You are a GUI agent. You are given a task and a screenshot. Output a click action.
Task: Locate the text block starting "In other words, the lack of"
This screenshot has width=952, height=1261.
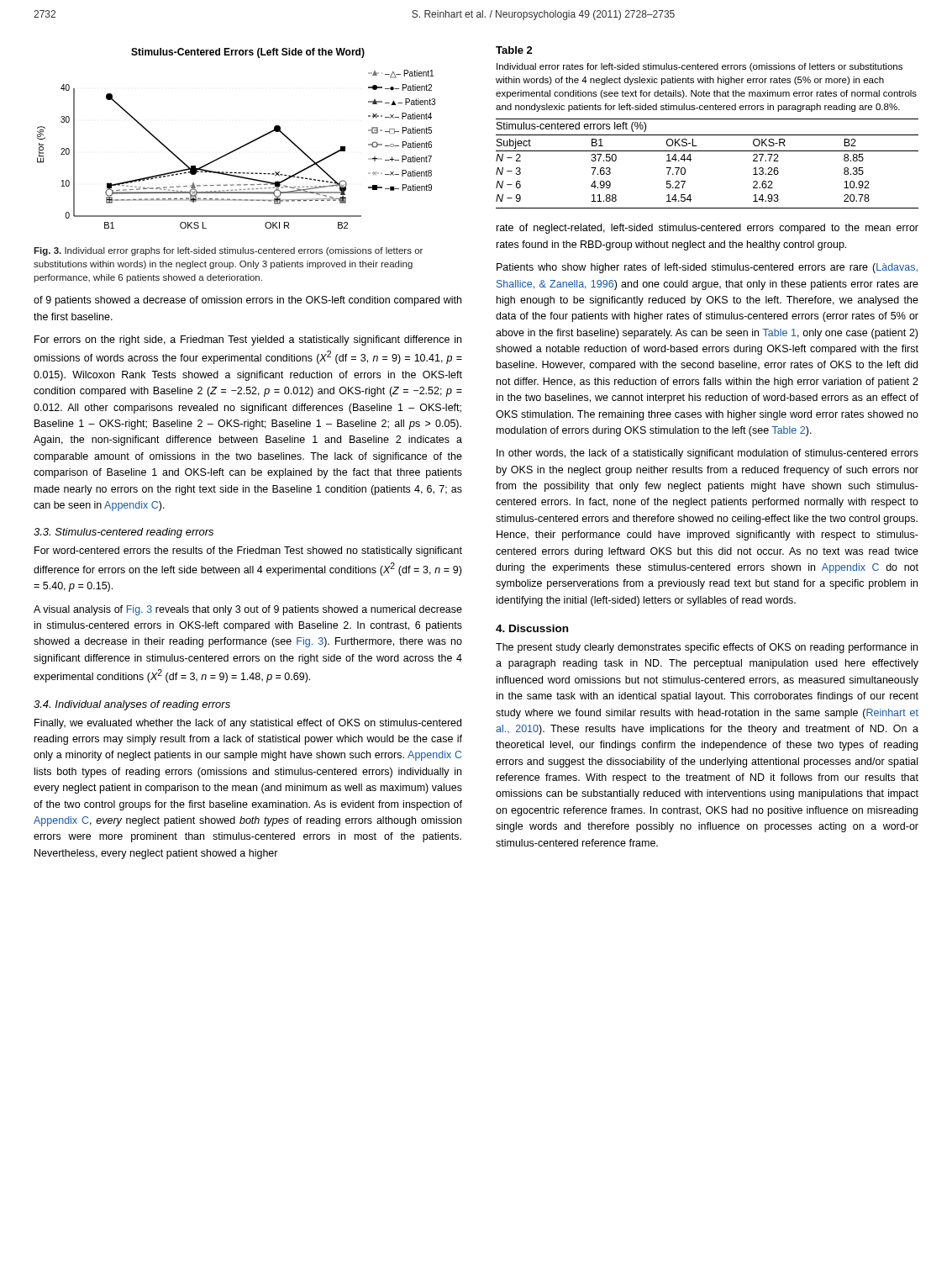707,527
